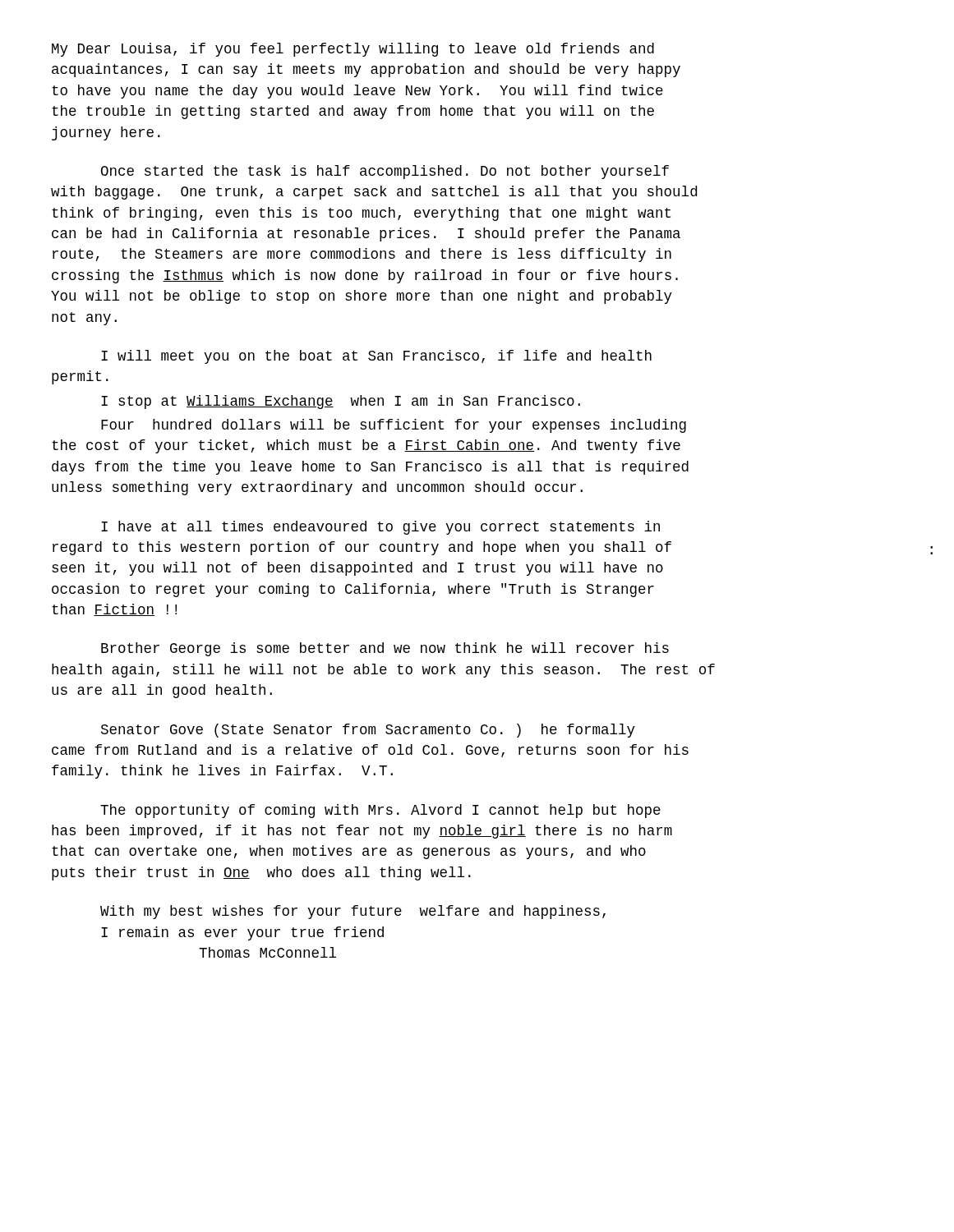954x1232 pixels.
Task: Point to the block beginning "Once started the"
Action: pyautogui.click(x=477, y=245)
